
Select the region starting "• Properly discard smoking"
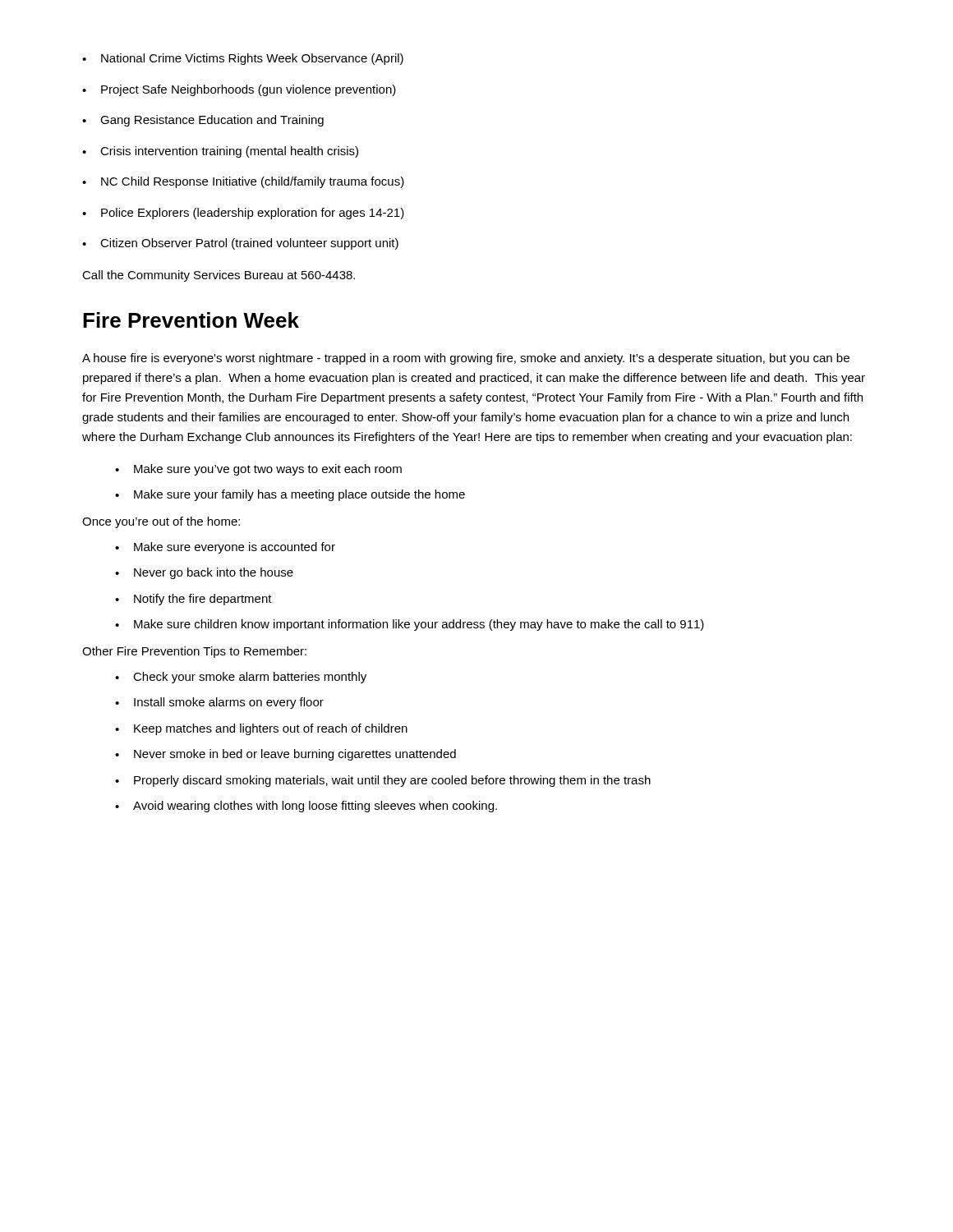(493, 781)
